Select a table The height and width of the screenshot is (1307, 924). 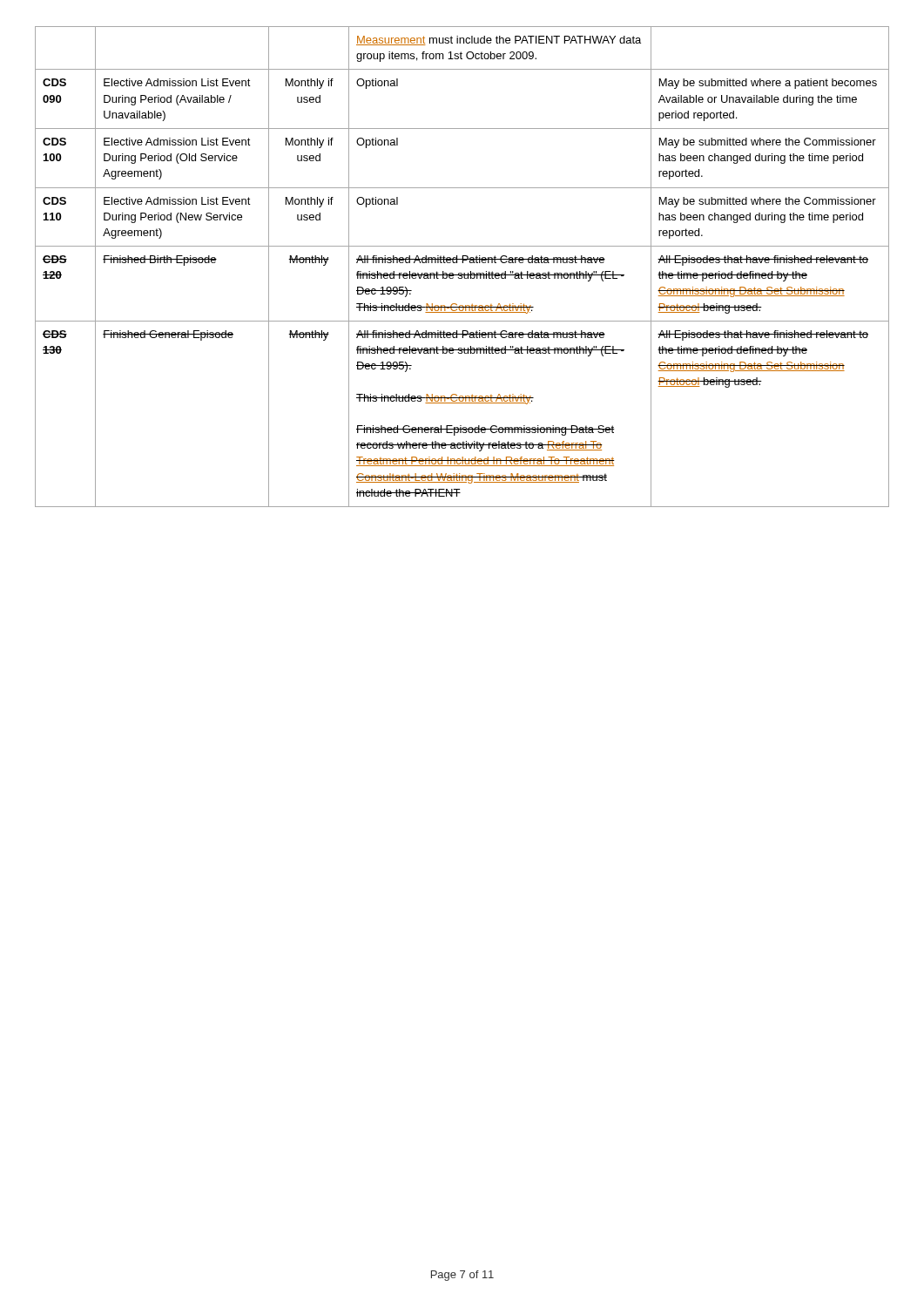[x=462, y=267]
